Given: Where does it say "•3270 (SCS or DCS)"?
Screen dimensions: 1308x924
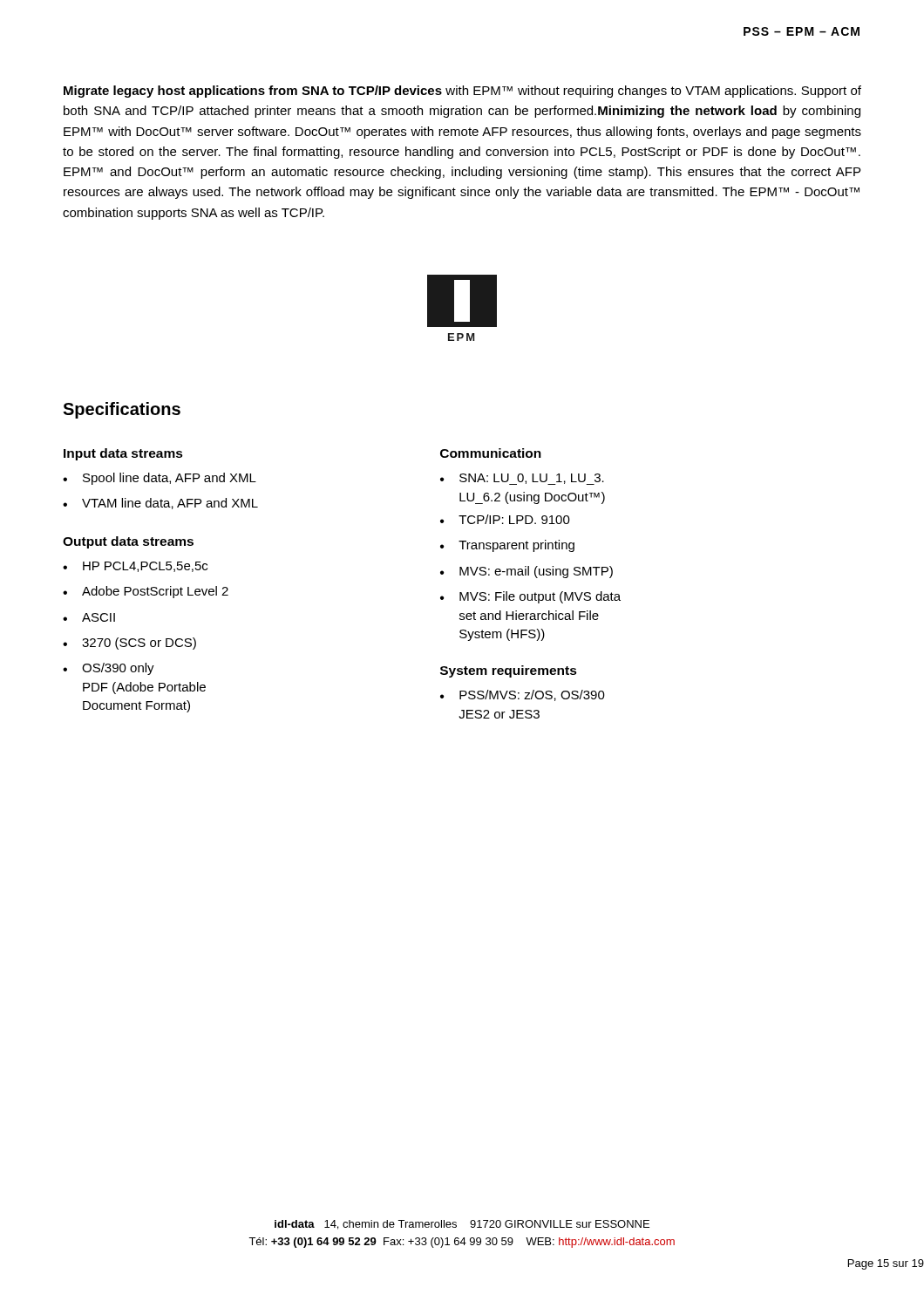Looking at the screenshot, I should pyautogui.click(x=130, y=643).
